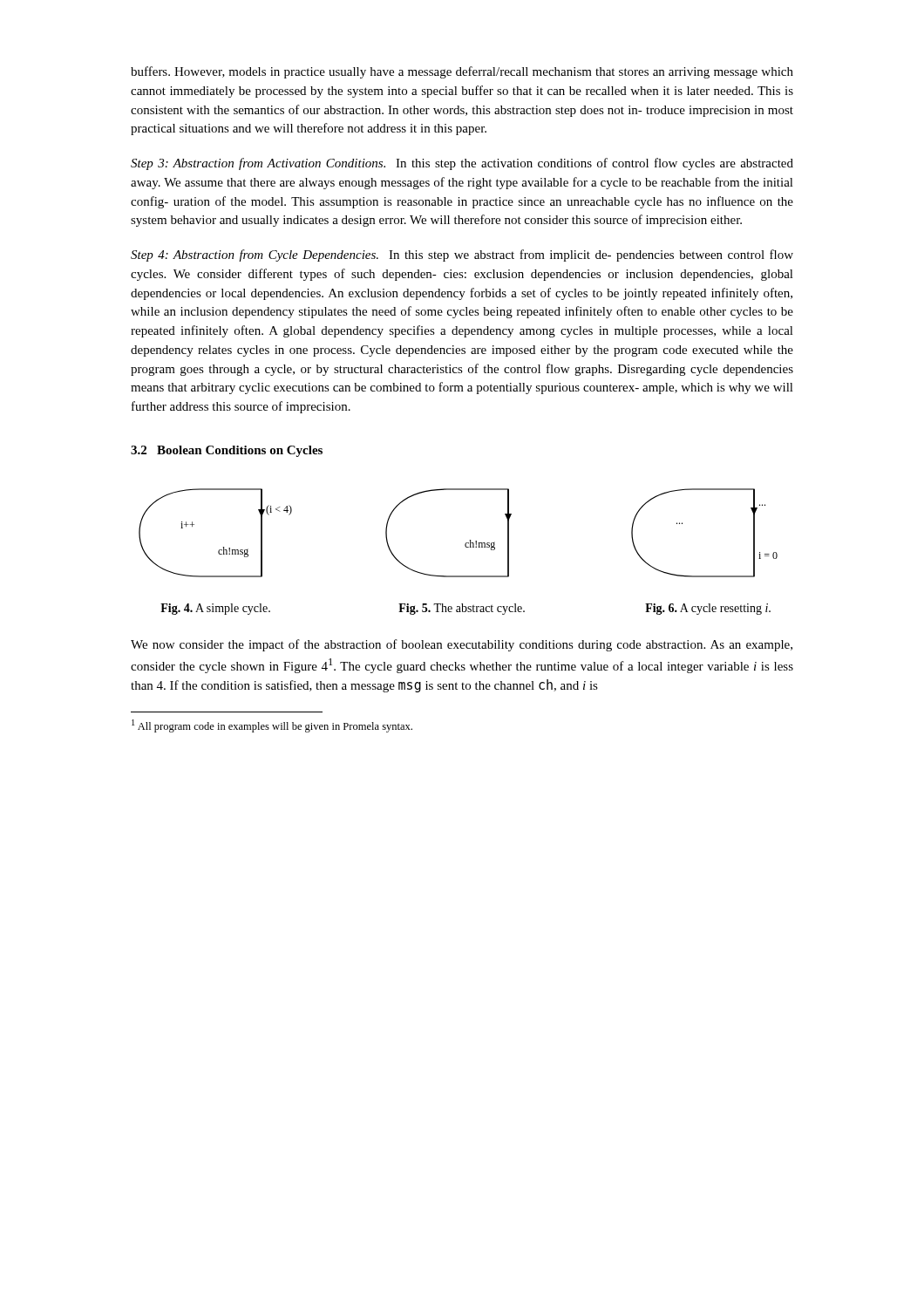Select a section header
Screen dimensions: 1308x924
(x=227, y=450)
